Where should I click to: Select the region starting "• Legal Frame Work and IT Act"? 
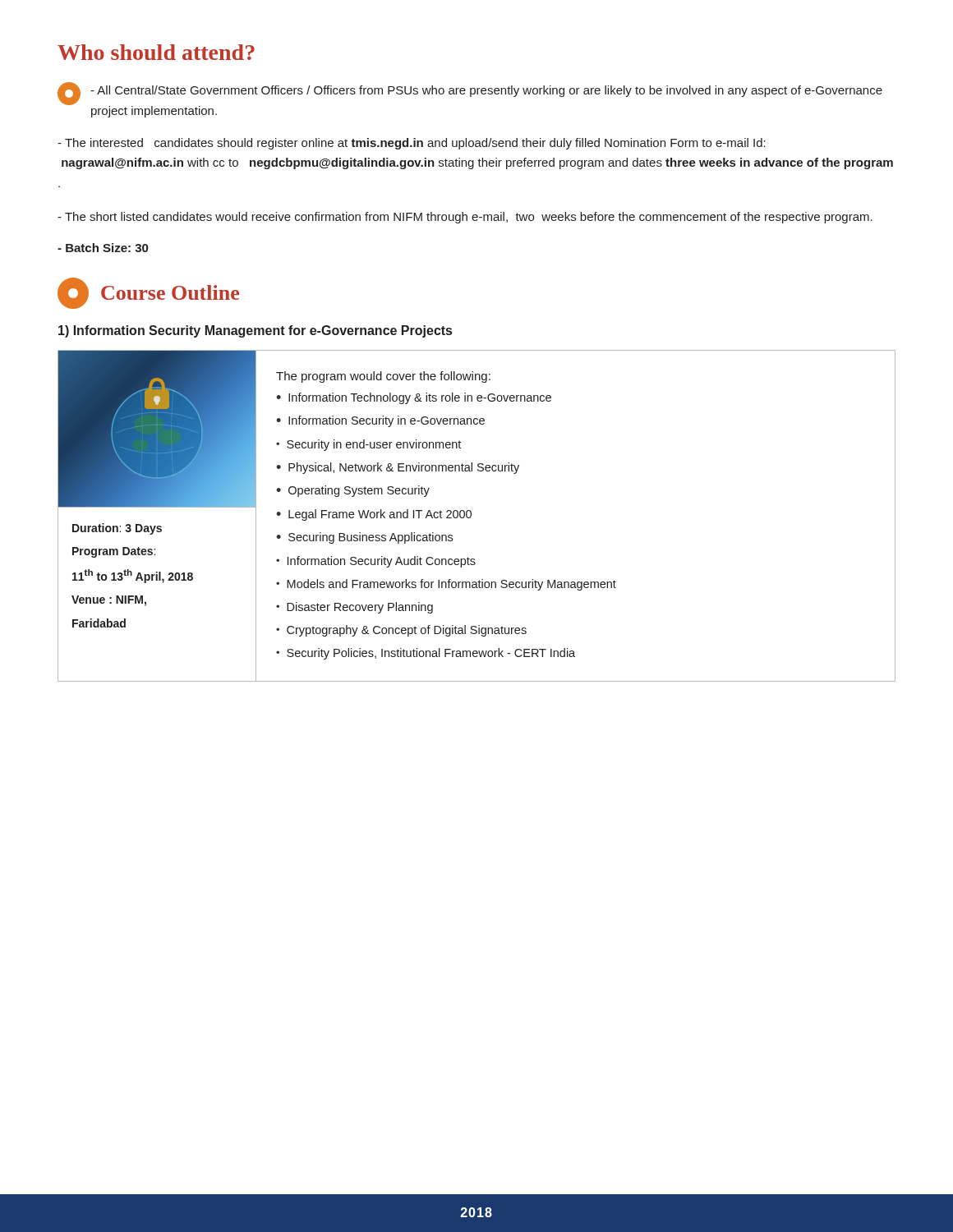point(374,515)
